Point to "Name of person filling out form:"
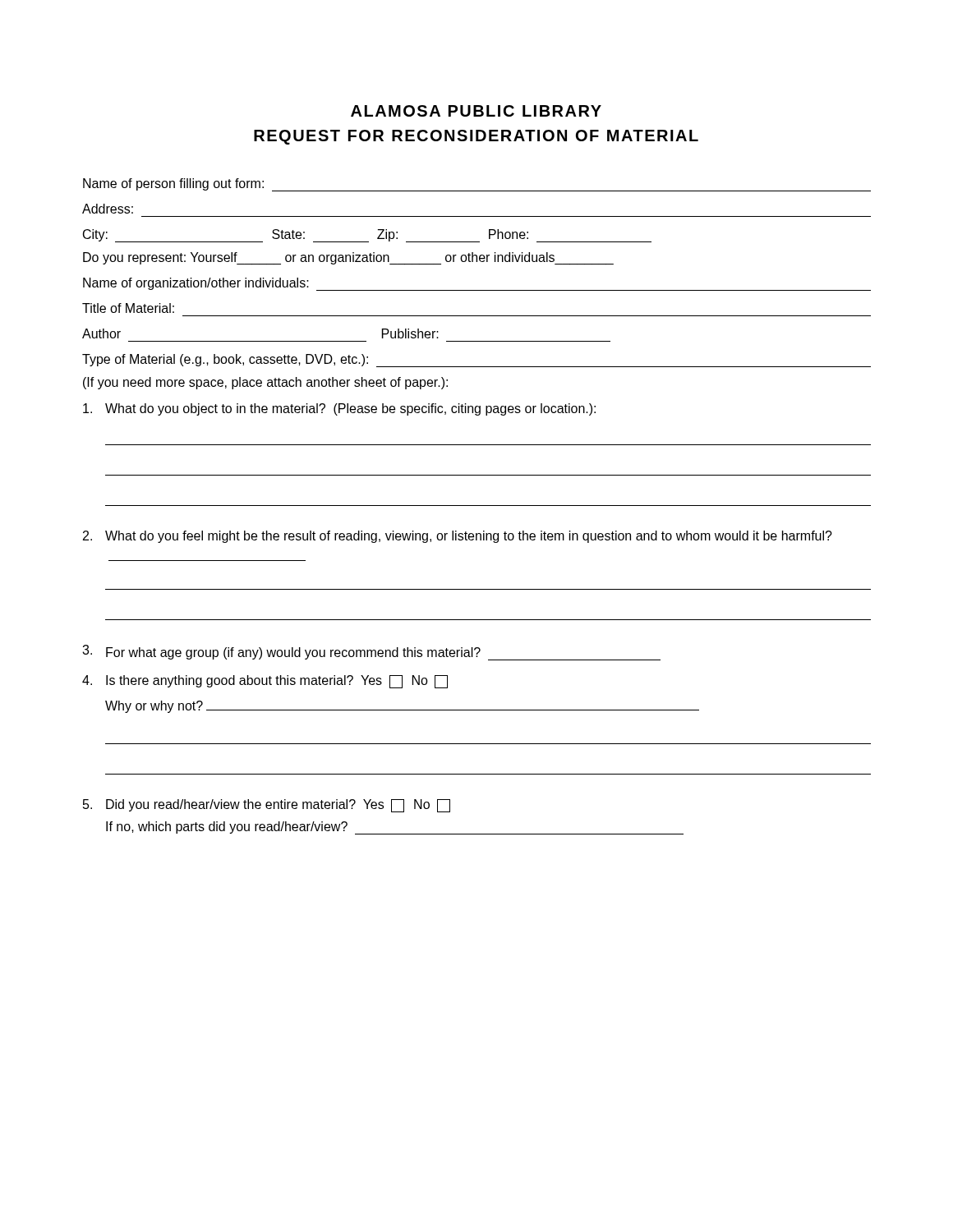This screenshot has width=953, height=1232. coord(476,183)
